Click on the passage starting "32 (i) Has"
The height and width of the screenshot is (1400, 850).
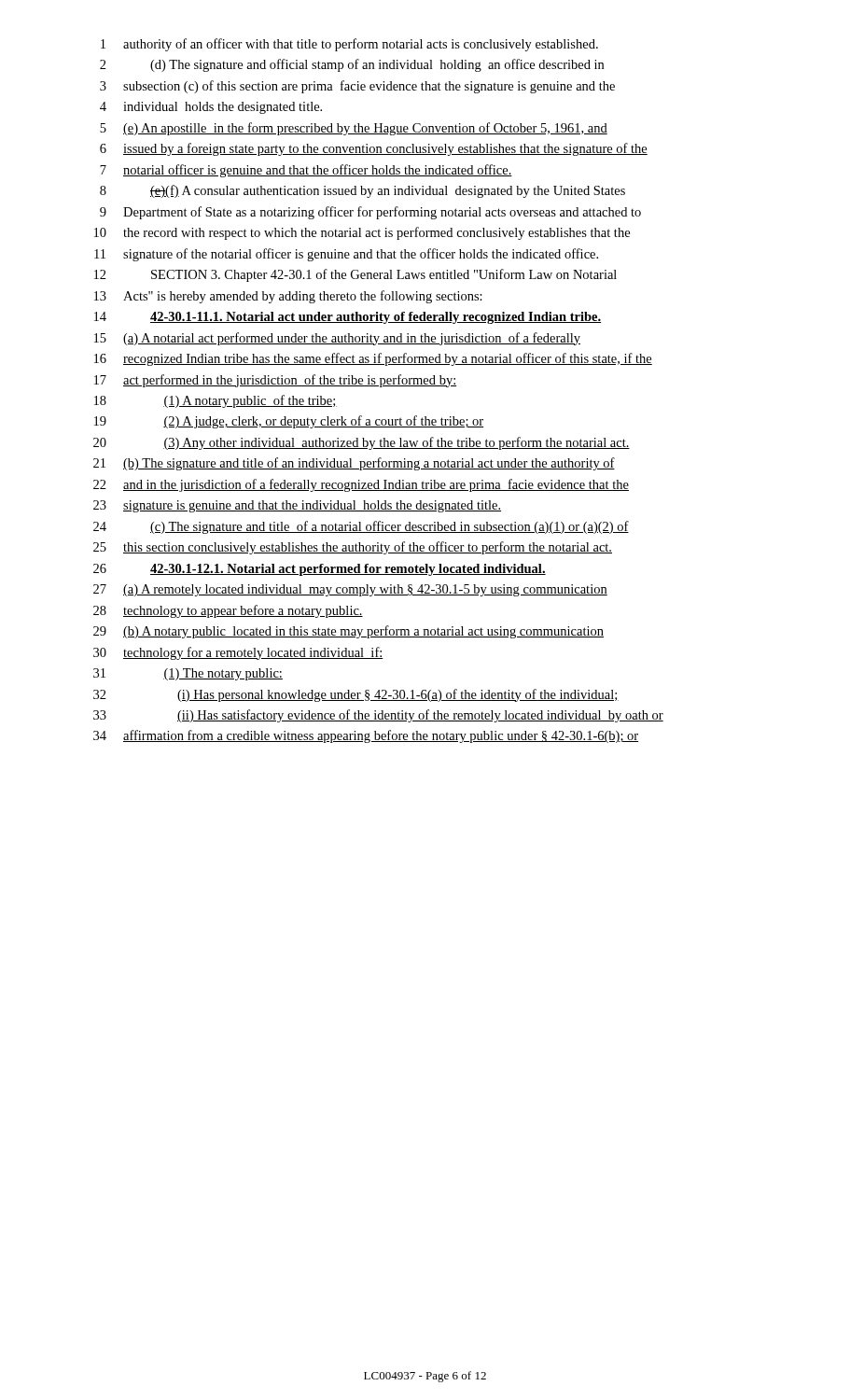[x=425, y=694]
